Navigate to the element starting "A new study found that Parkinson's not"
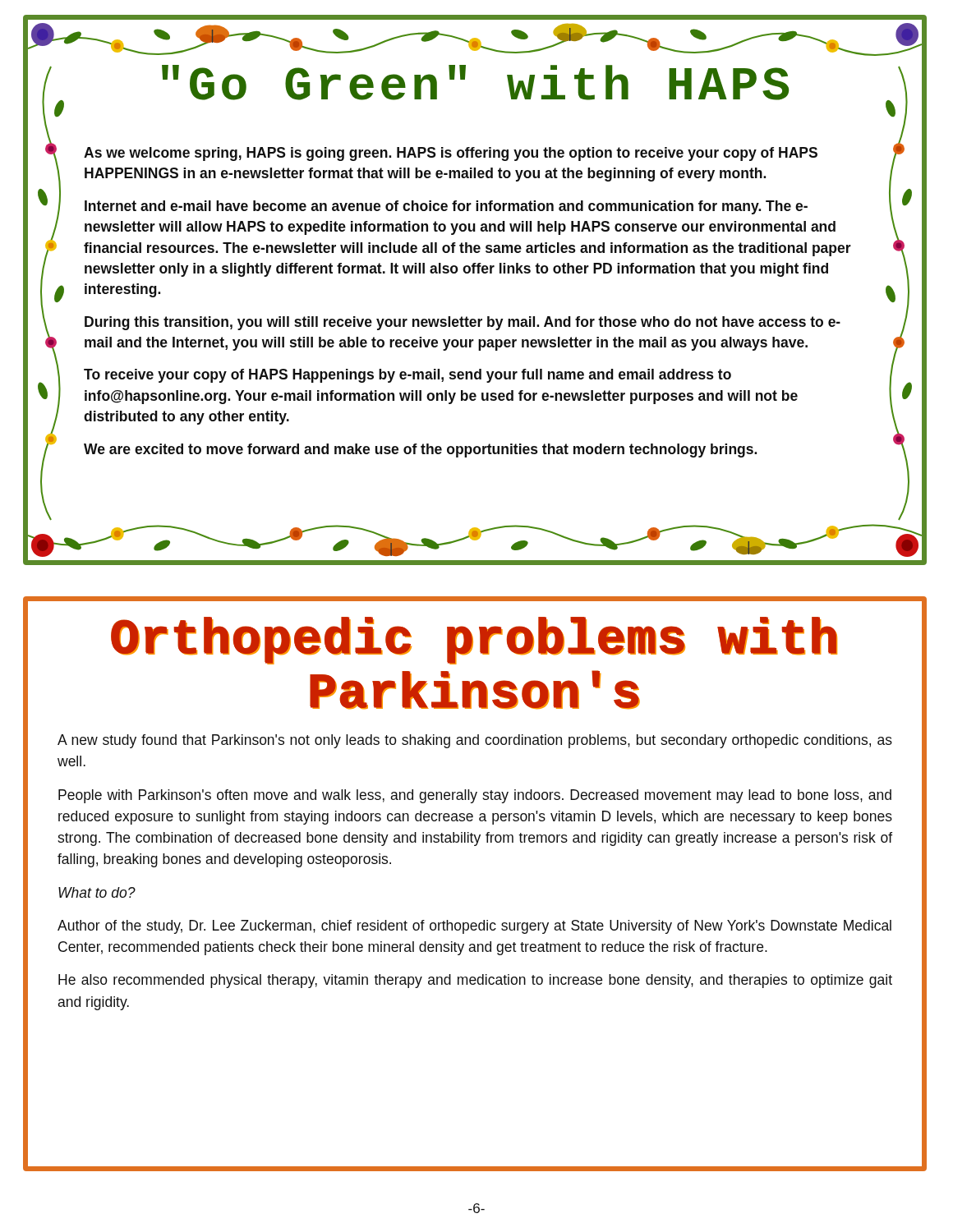The image size is (953, 1232). (475, 751)
